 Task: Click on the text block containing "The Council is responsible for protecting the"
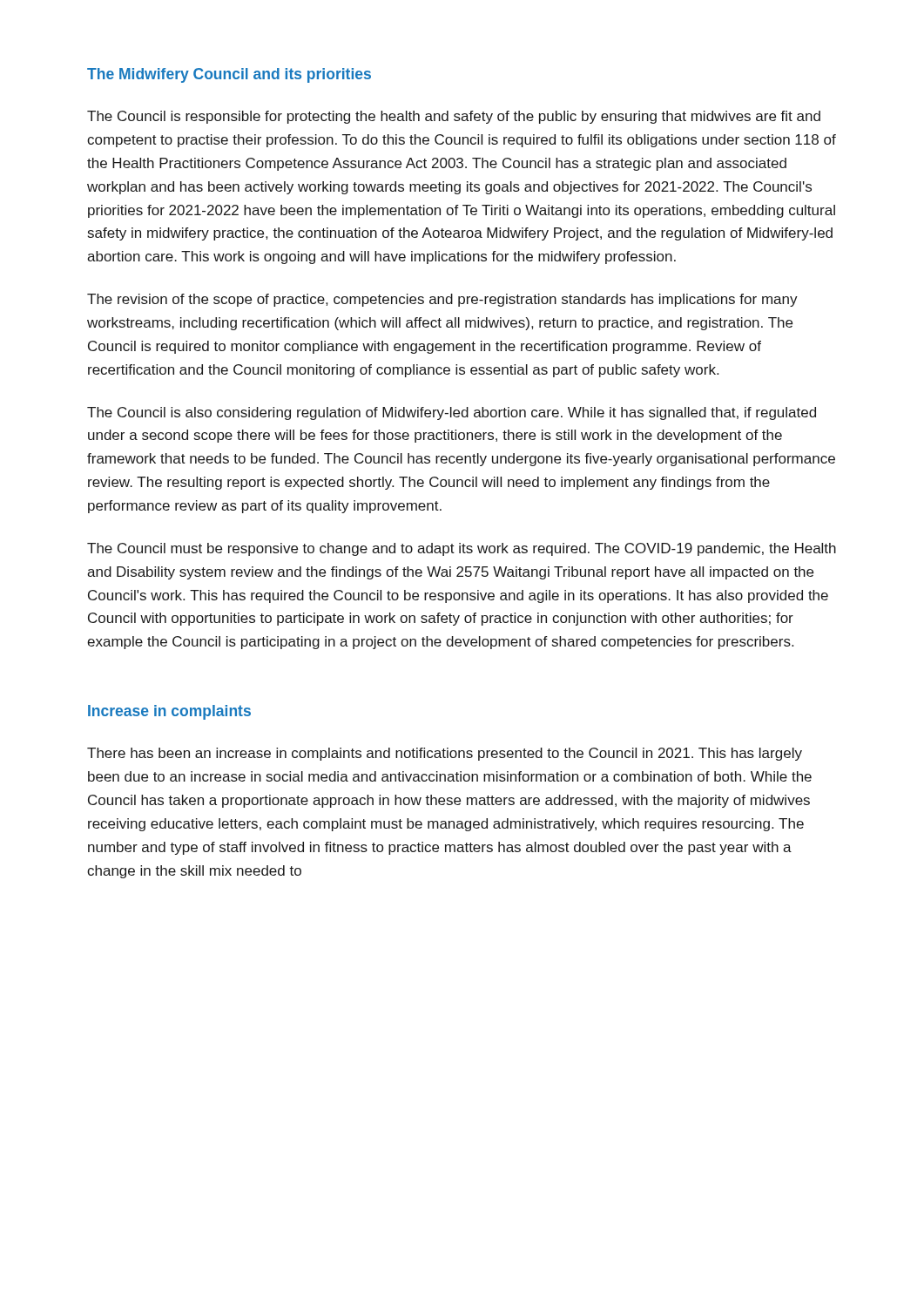[462, 187]
